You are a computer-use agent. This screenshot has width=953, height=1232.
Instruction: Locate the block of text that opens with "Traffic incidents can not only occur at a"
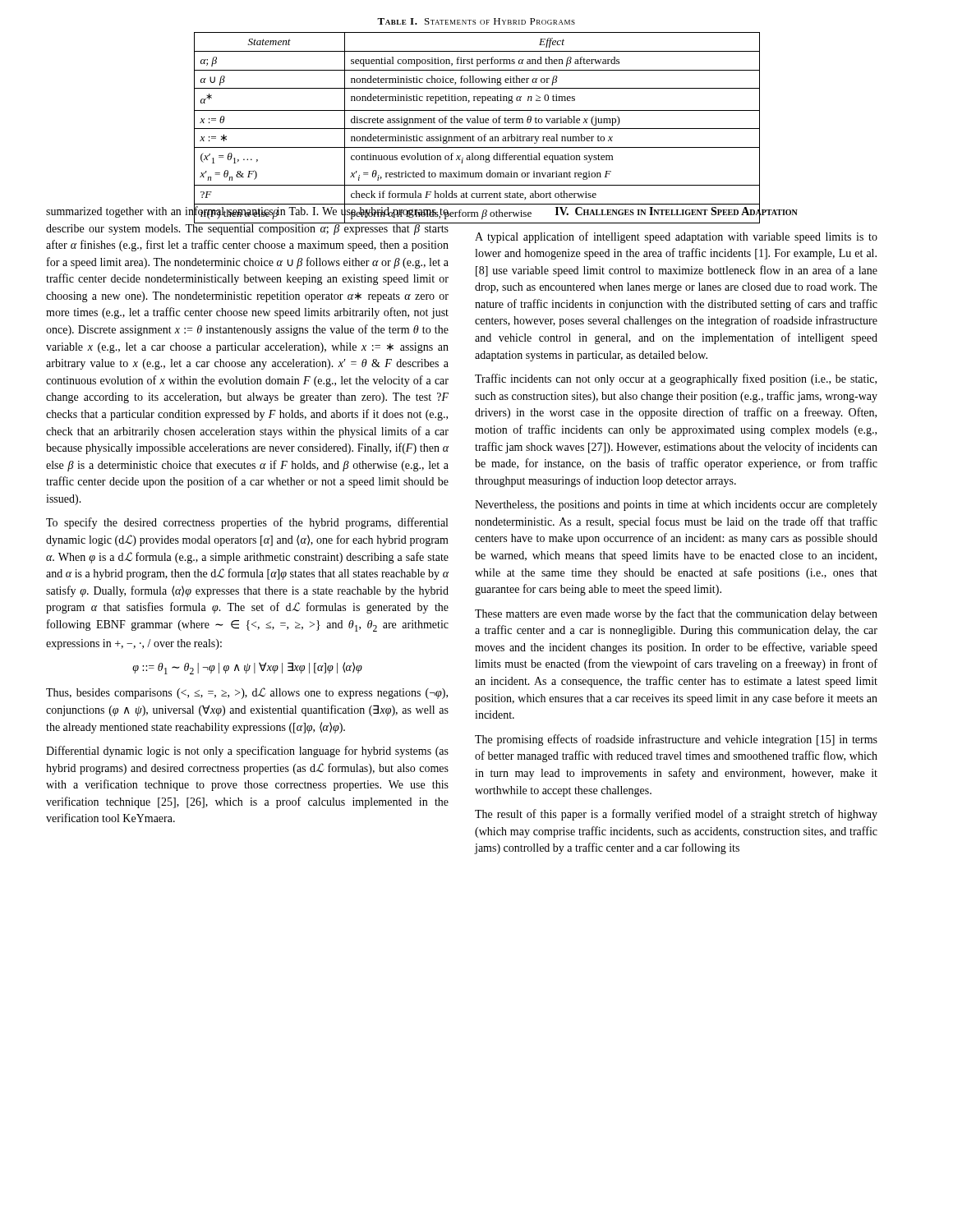point(676,431)
